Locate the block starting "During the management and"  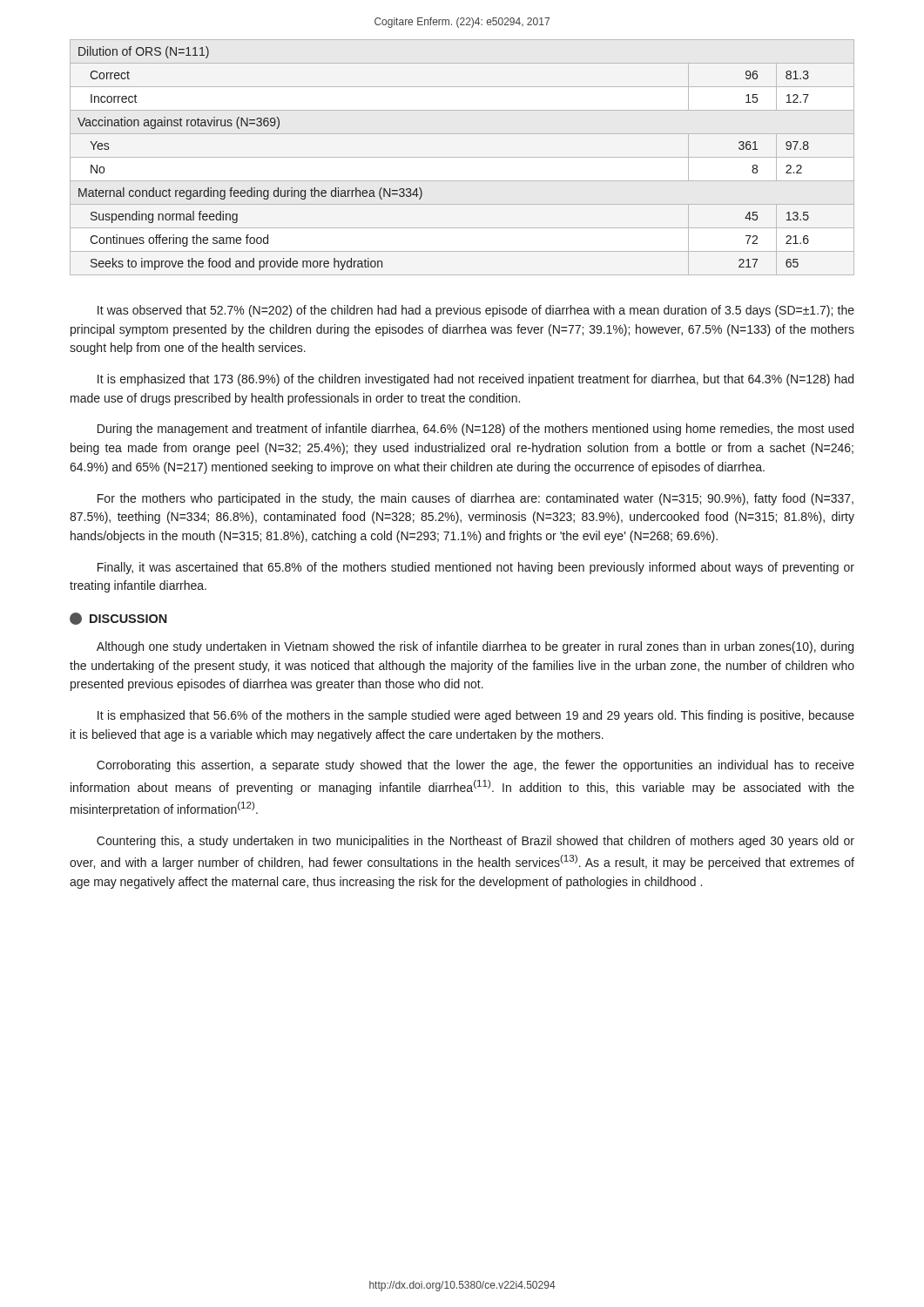coord(462,448)
